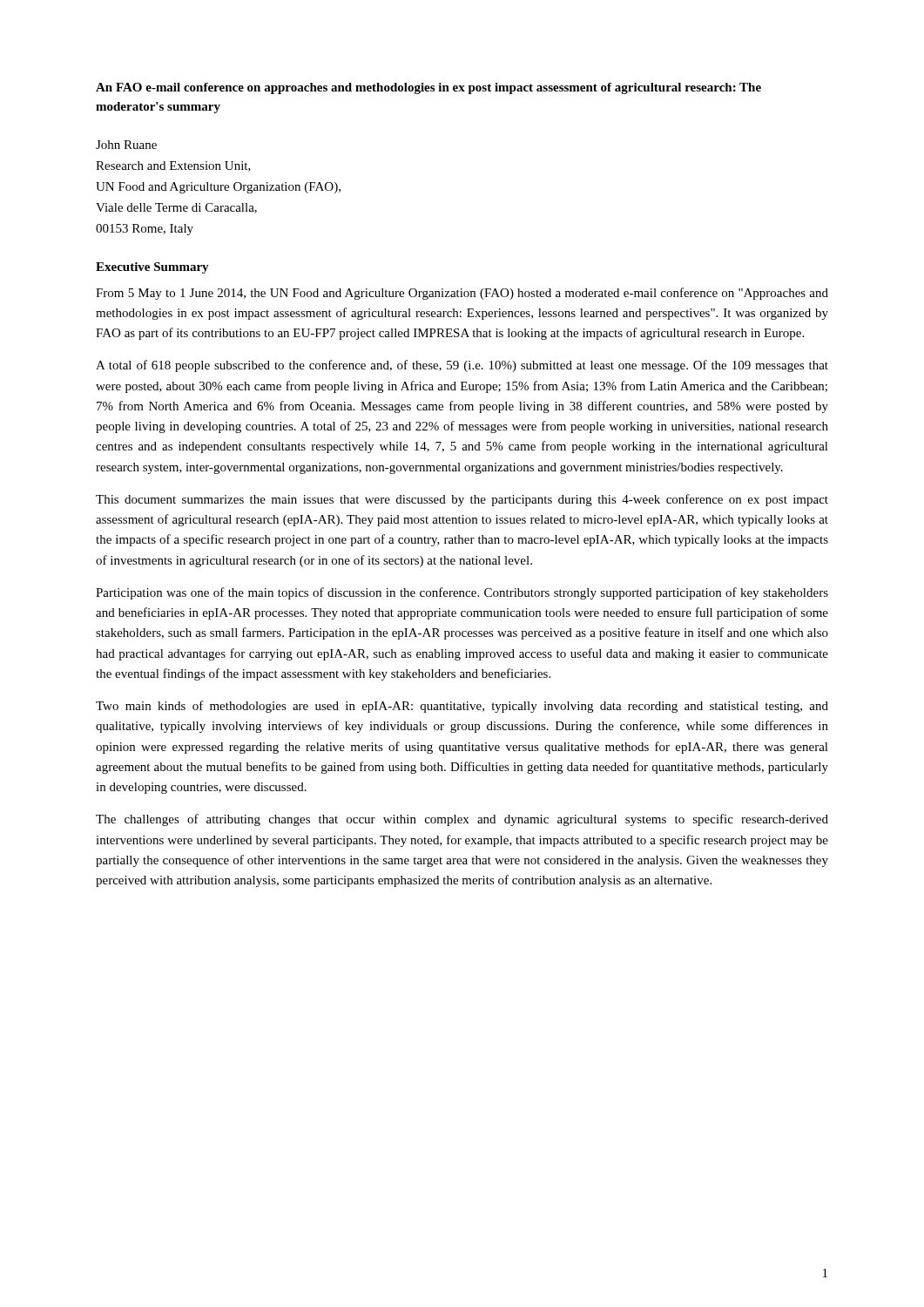Point to the passage starting "John Ruane Research and Extension Unit, UN Food"
Image resolution: width=924 pixels, height=1307 pixels.
point(219,186)
